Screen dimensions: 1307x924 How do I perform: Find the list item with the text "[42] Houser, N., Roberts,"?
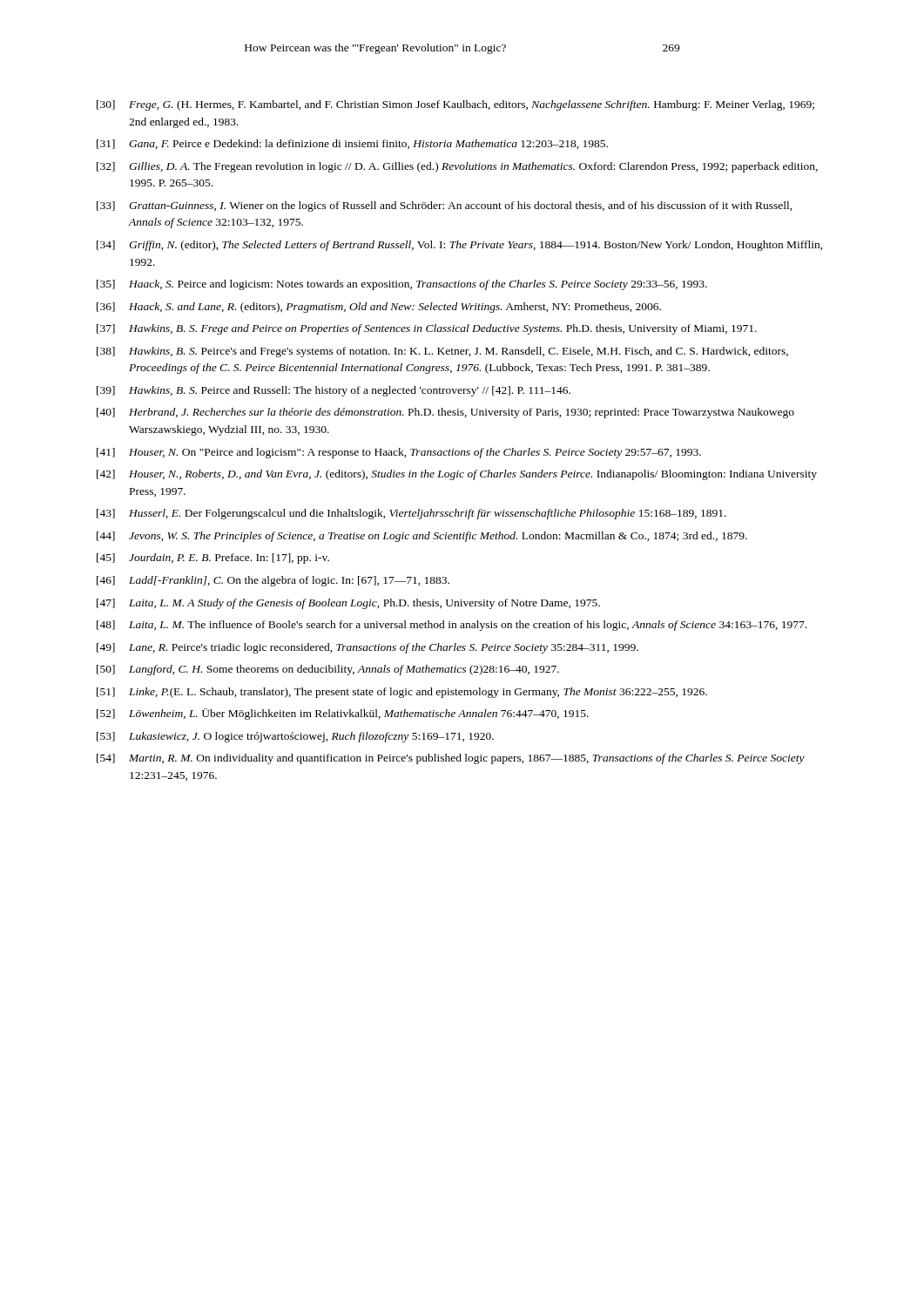click(462, 482)
